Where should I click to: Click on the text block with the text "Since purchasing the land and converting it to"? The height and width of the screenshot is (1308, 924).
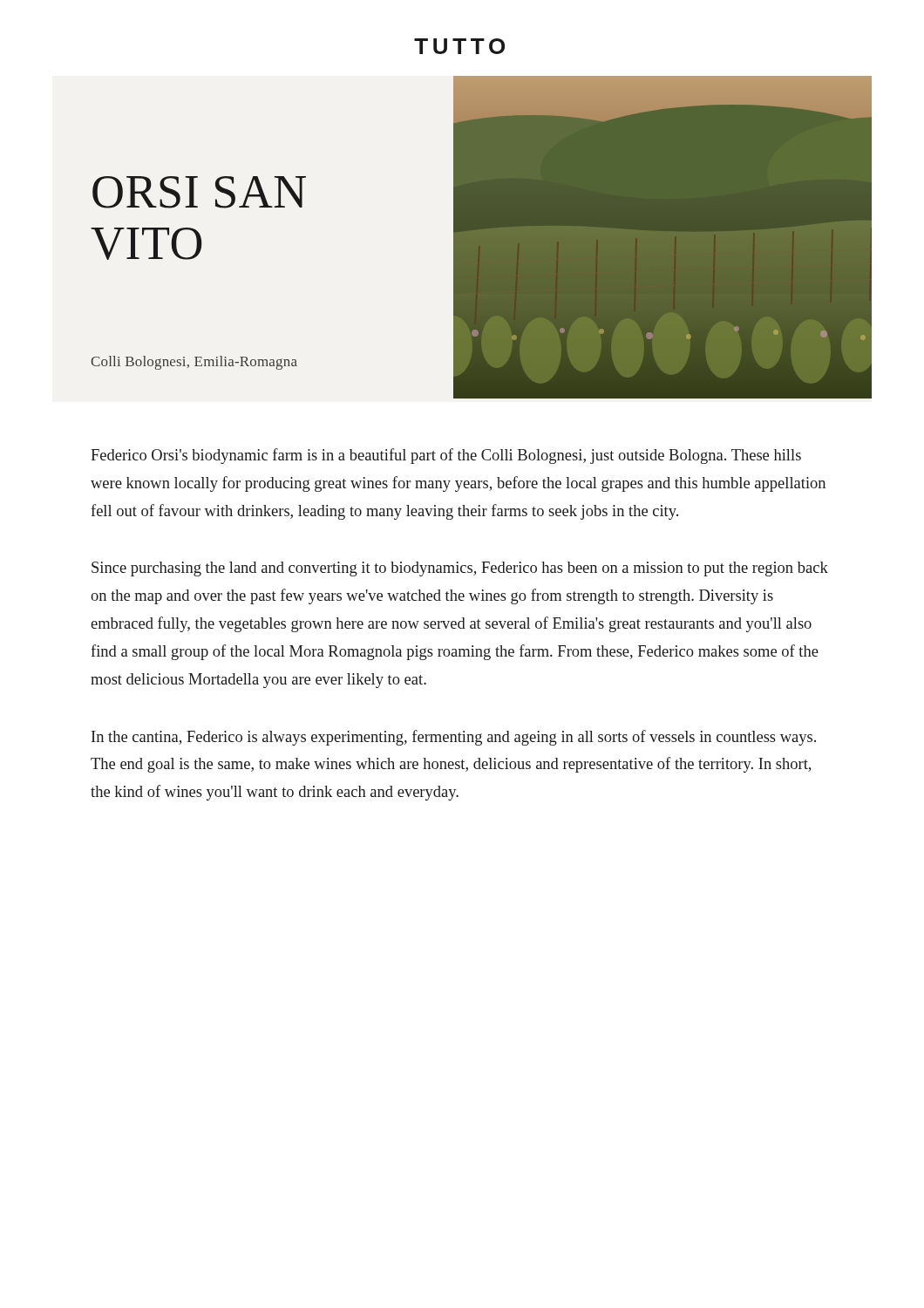pyautogui.click(x=459, y=624)
